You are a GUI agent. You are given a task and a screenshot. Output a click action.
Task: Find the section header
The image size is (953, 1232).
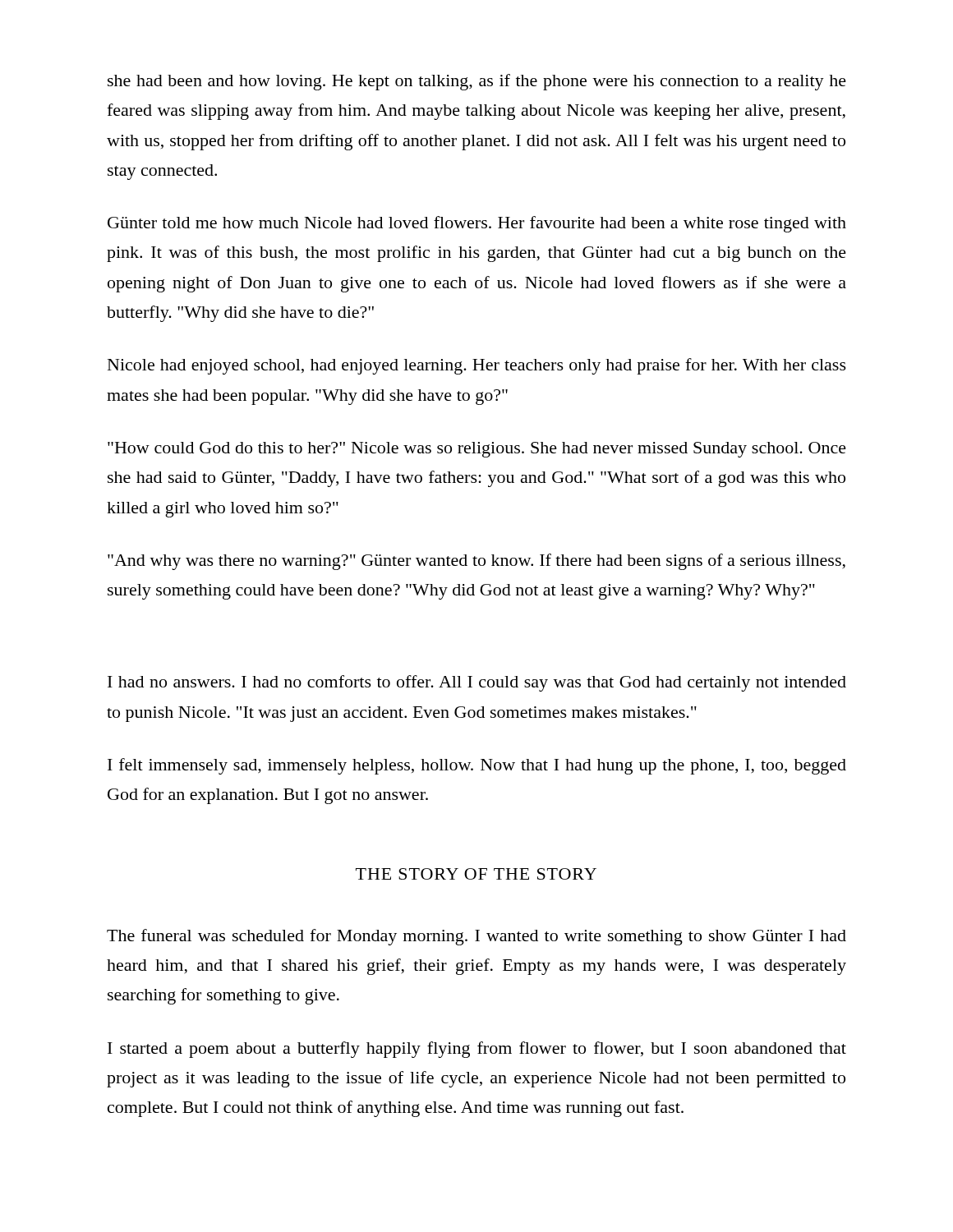pyautogui.click(x=476, y=873)
